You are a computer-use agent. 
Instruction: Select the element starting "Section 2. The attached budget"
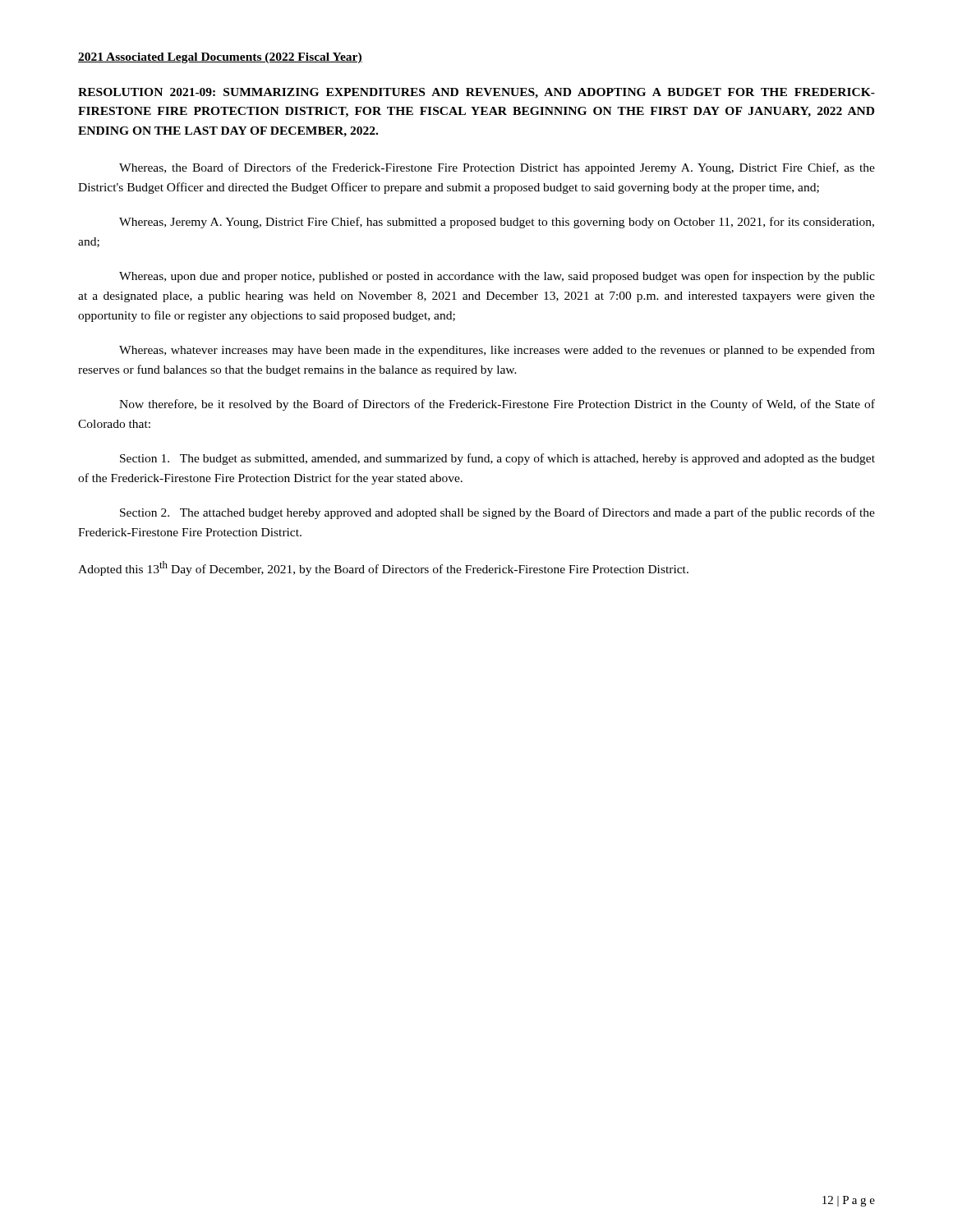point(476,522)
